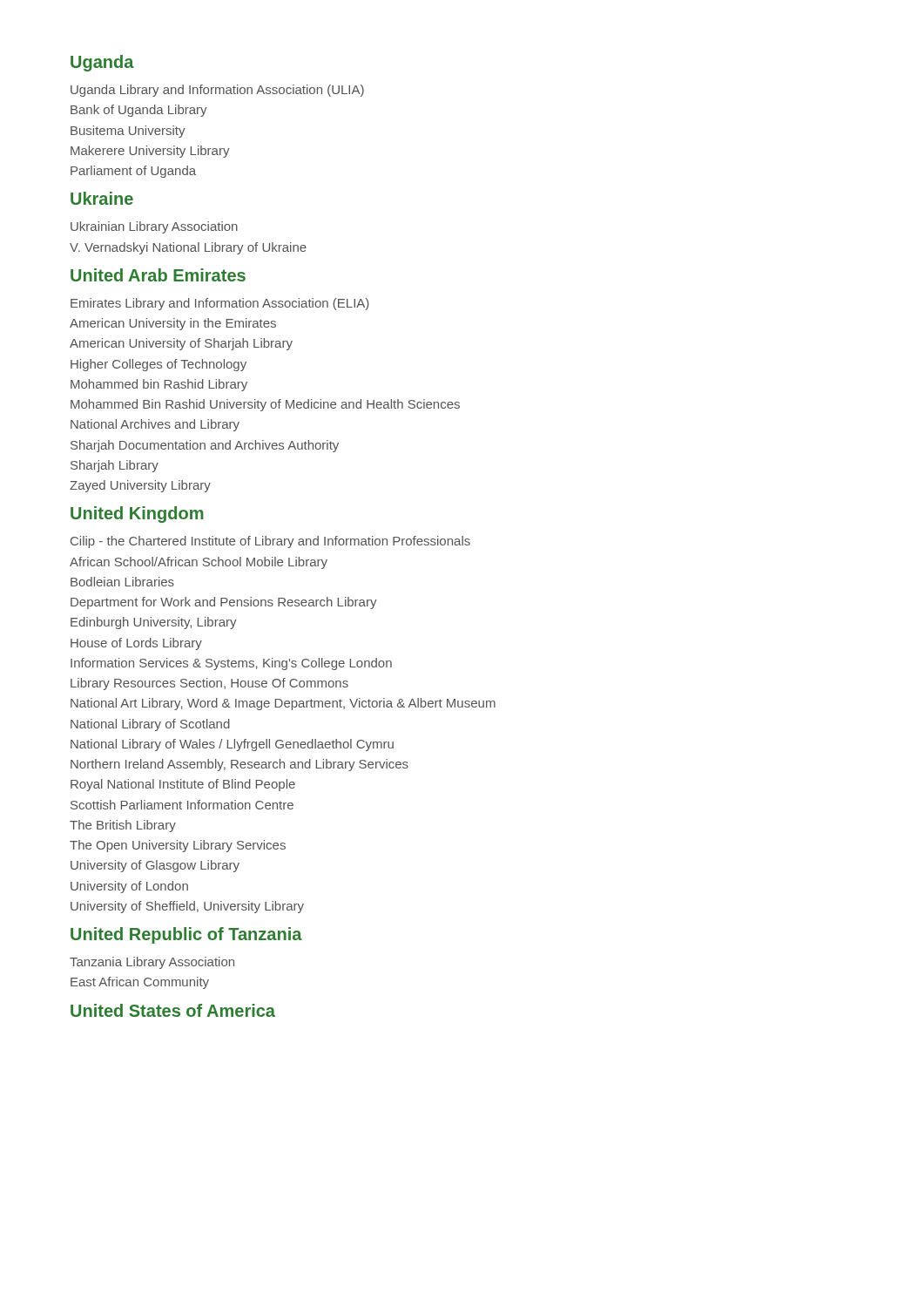Image resolution: width=924 pixels, height=1307 pixels.
Task: Where does it say "Bodleian Libraries"?
Action: point(122,581)
